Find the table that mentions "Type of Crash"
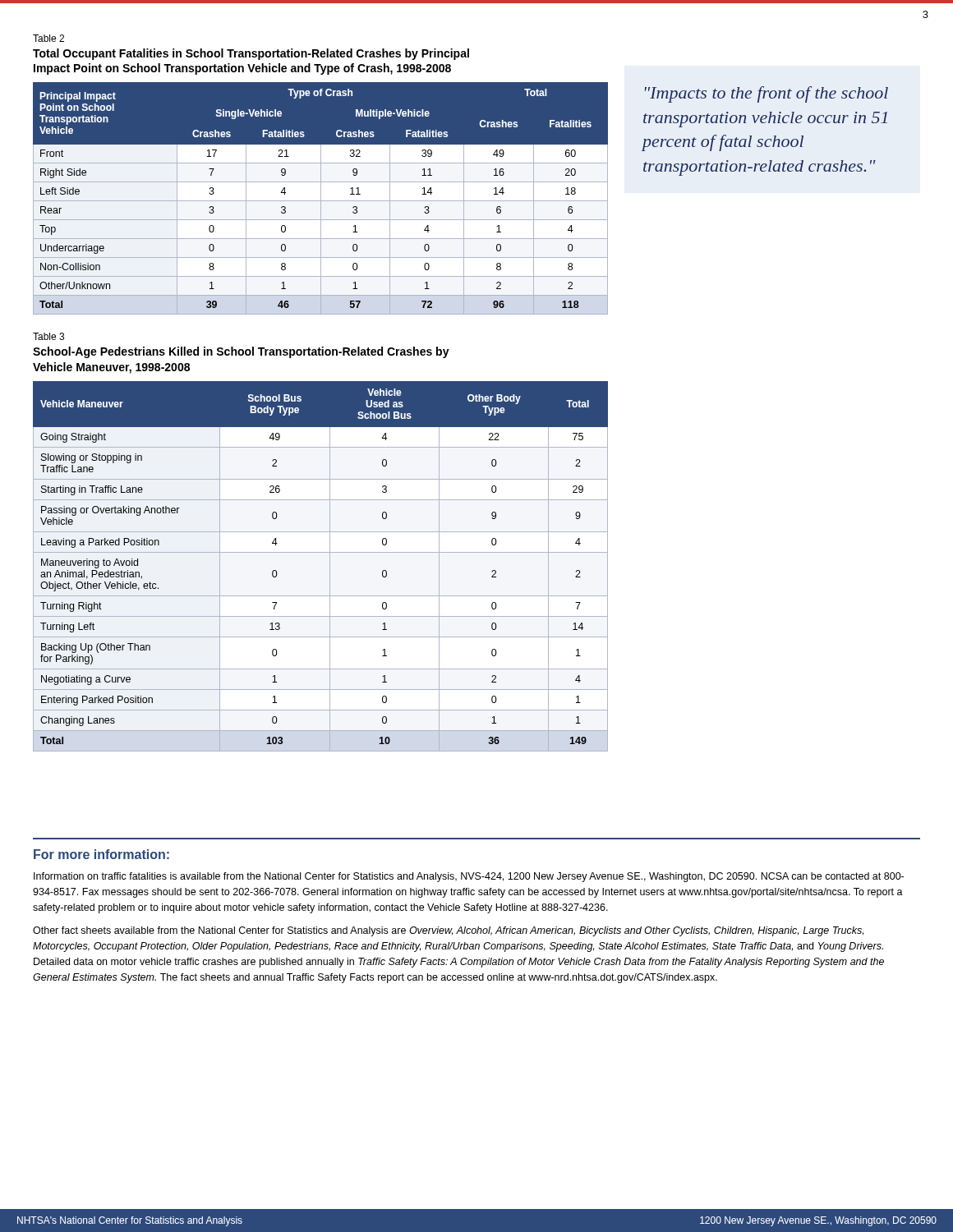 coord(320,199)
